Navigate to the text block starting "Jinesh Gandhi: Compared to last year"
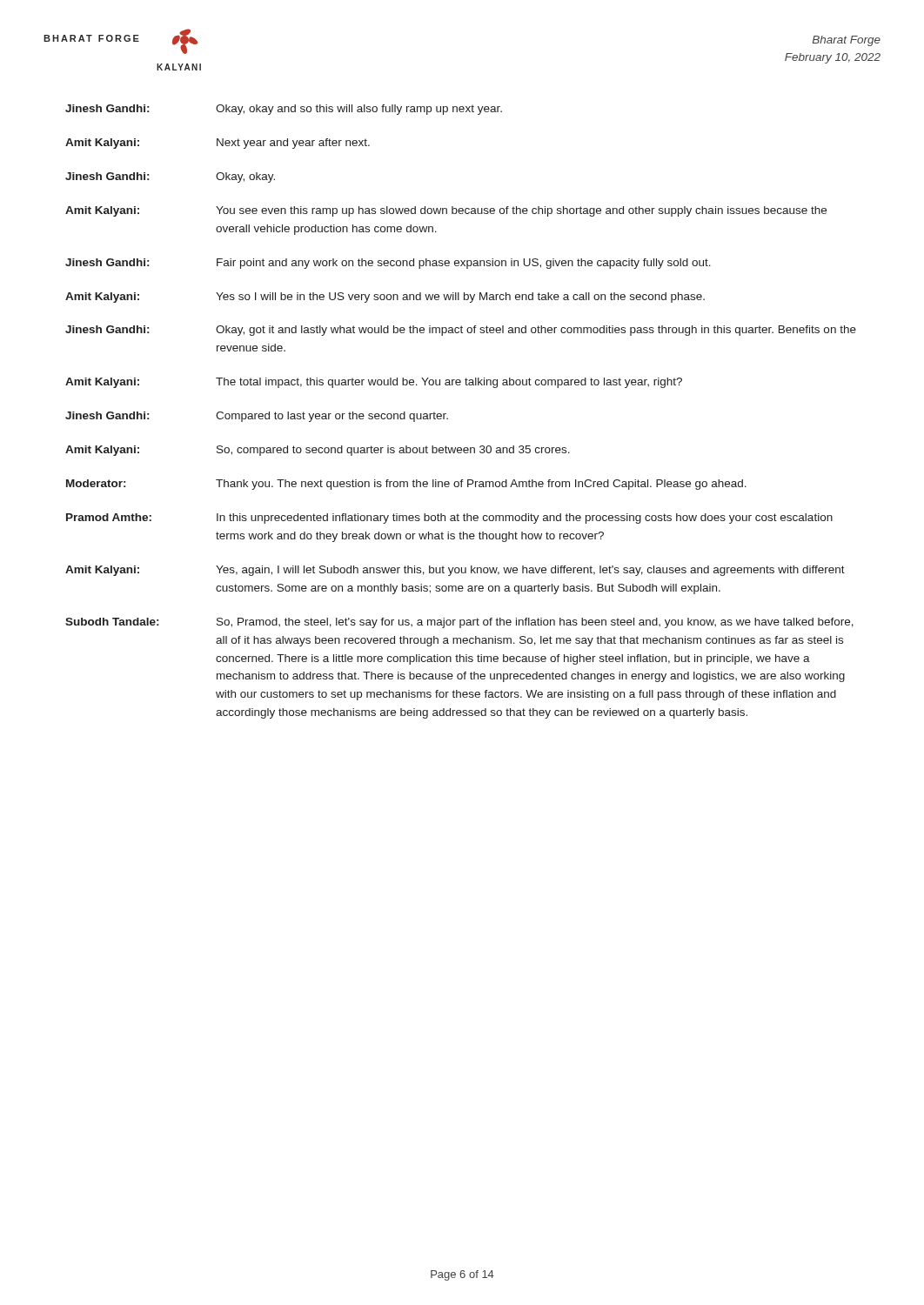This screenshot has width=924, height=1305. 257,417
